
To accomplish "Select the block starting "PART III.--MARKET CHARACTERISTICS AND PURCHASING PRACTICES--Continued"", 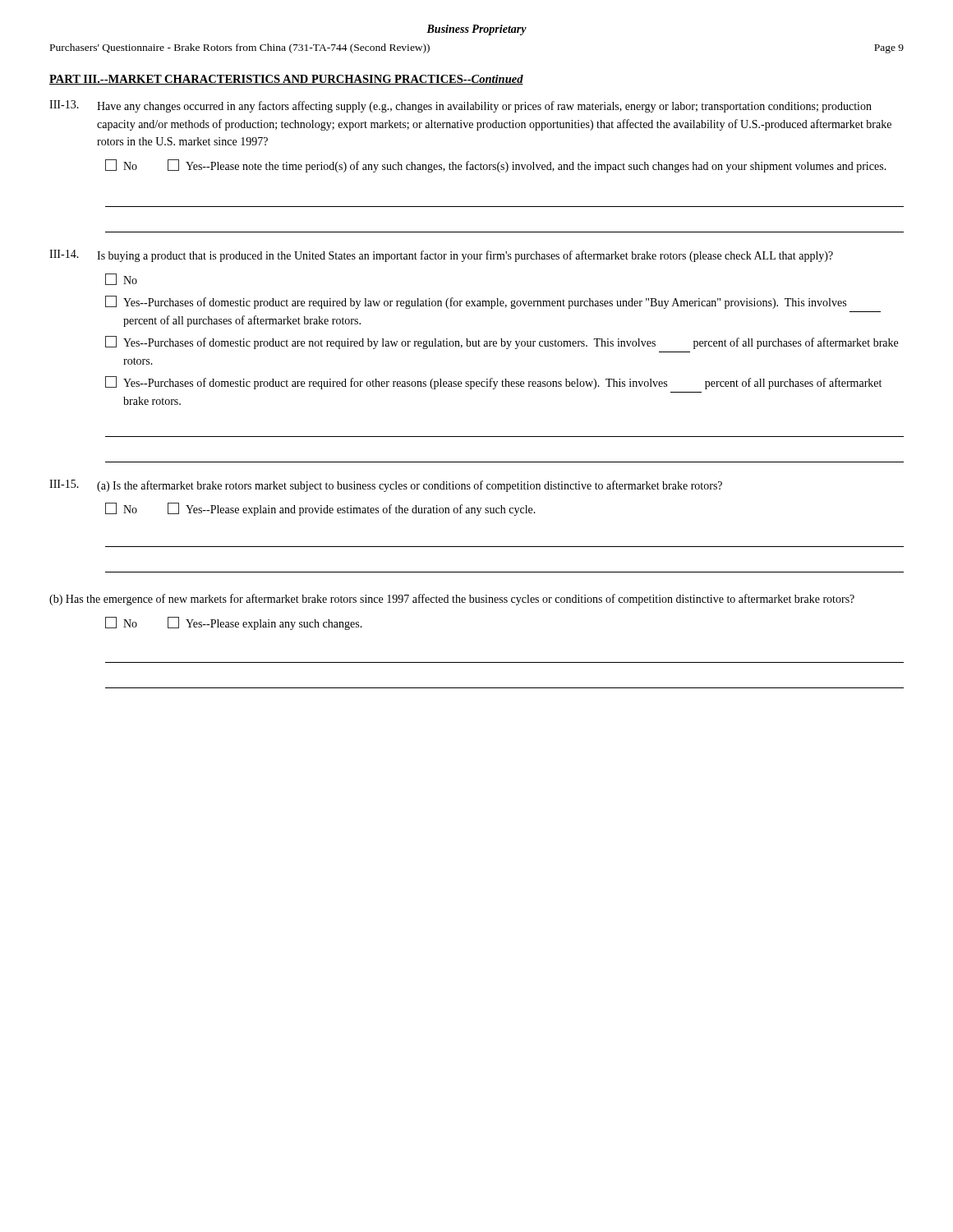I will [x=286, y=79].
